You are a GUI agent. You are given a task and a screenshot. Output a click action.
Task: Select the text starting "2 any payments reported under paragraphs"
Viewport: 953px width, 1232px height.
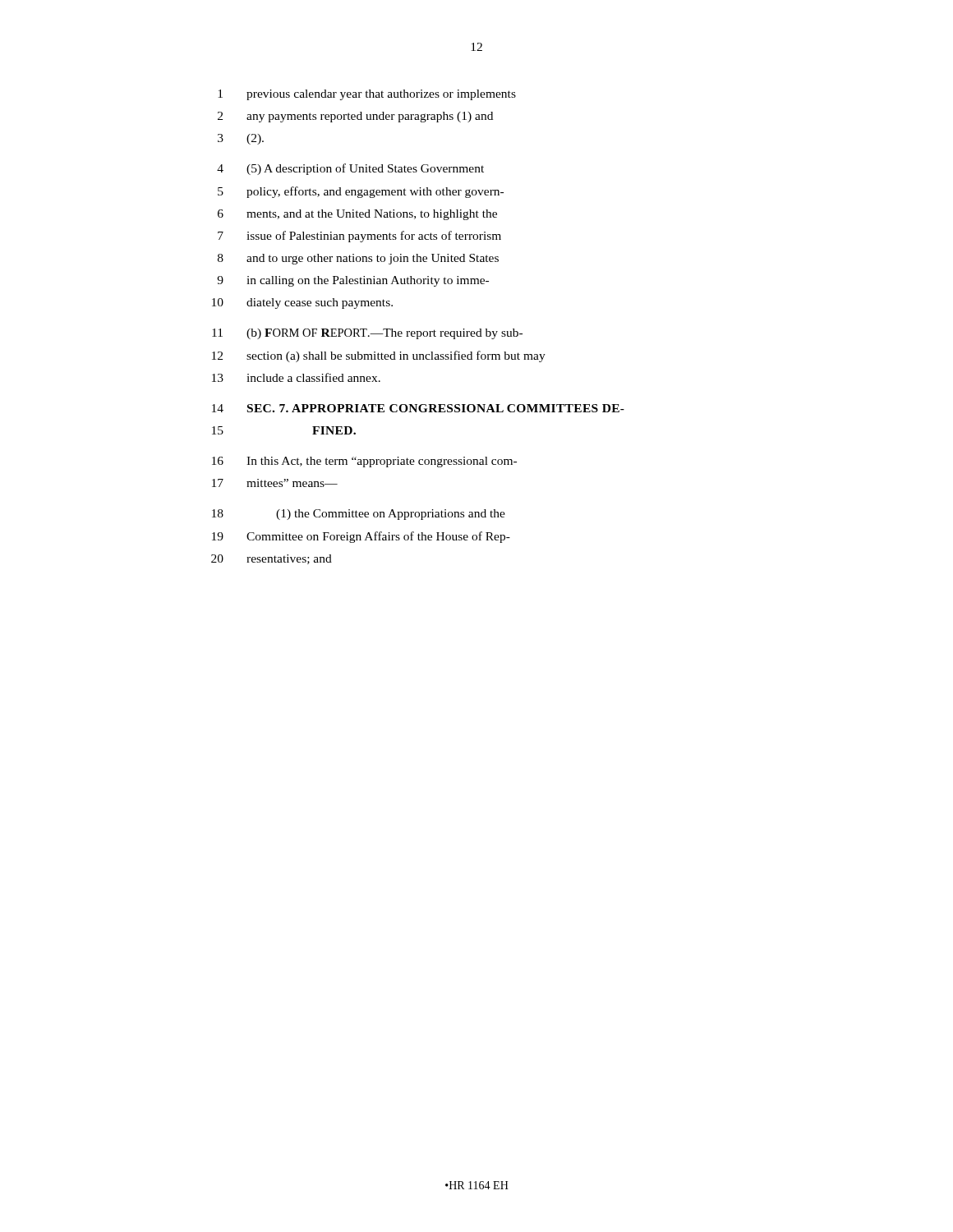point(355,117)
